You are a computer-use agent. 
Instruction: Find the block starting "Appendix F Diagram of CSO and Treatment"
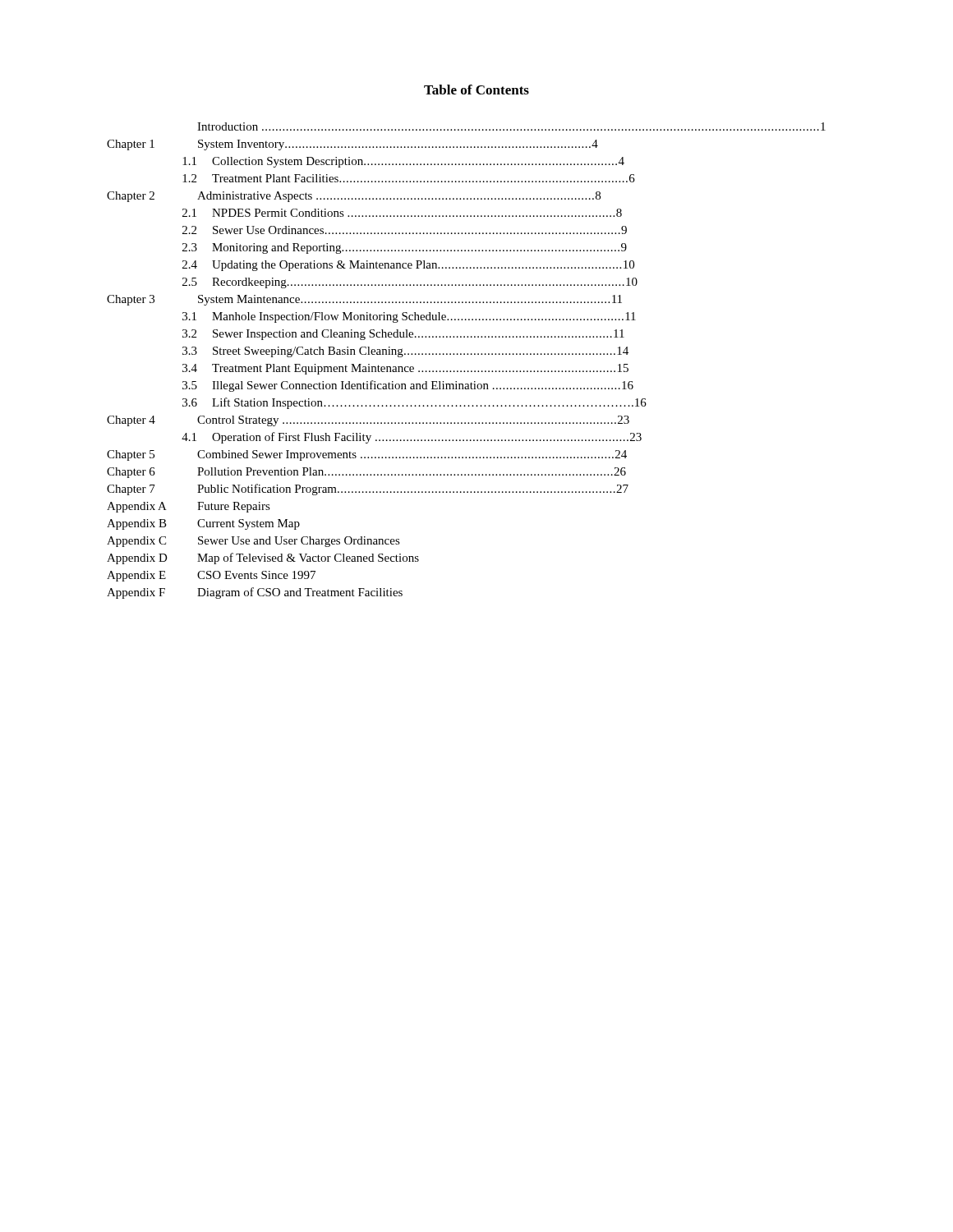255,593
